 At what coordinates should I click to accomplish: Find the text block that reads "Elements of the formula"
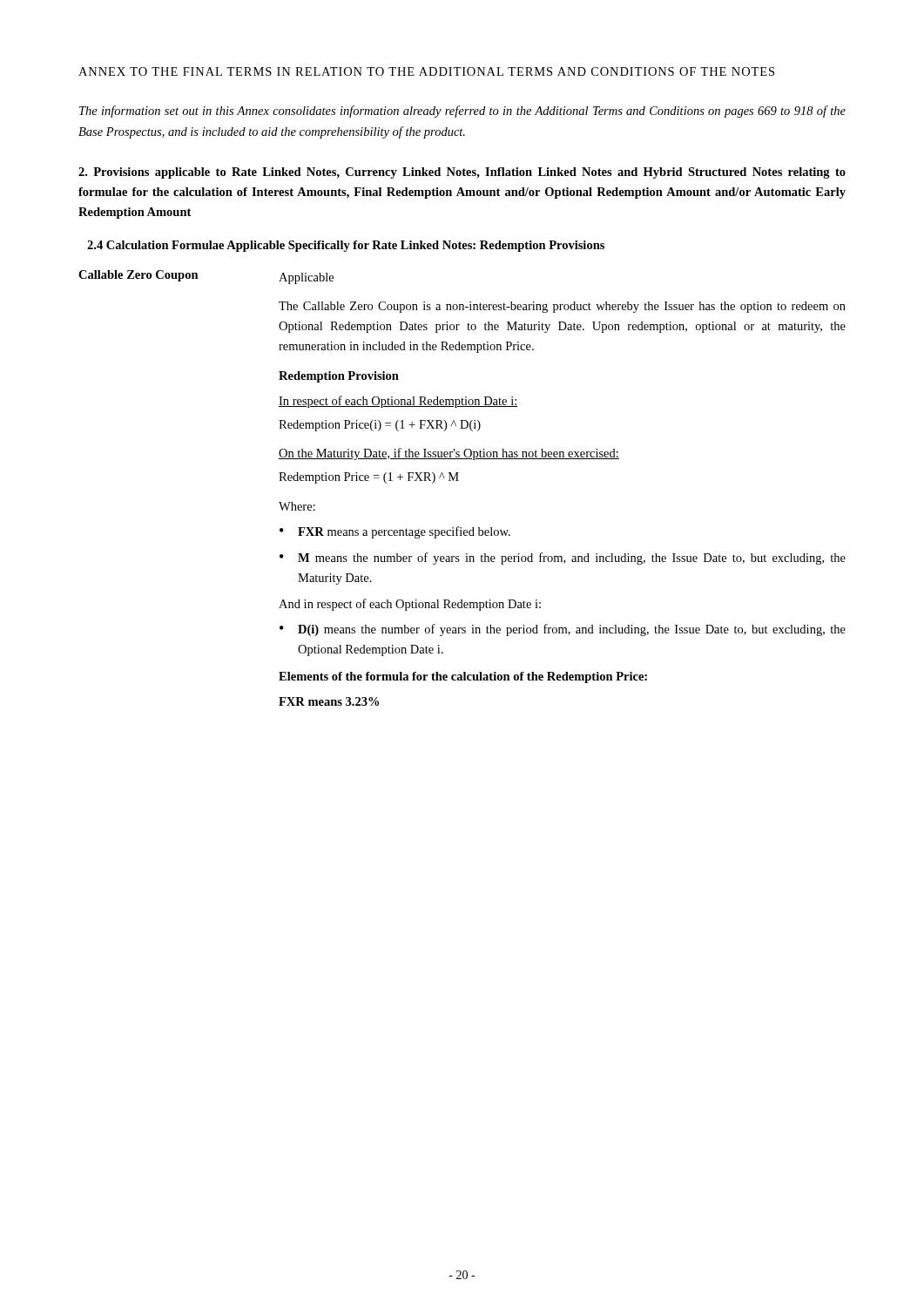[x=463, y=676]
